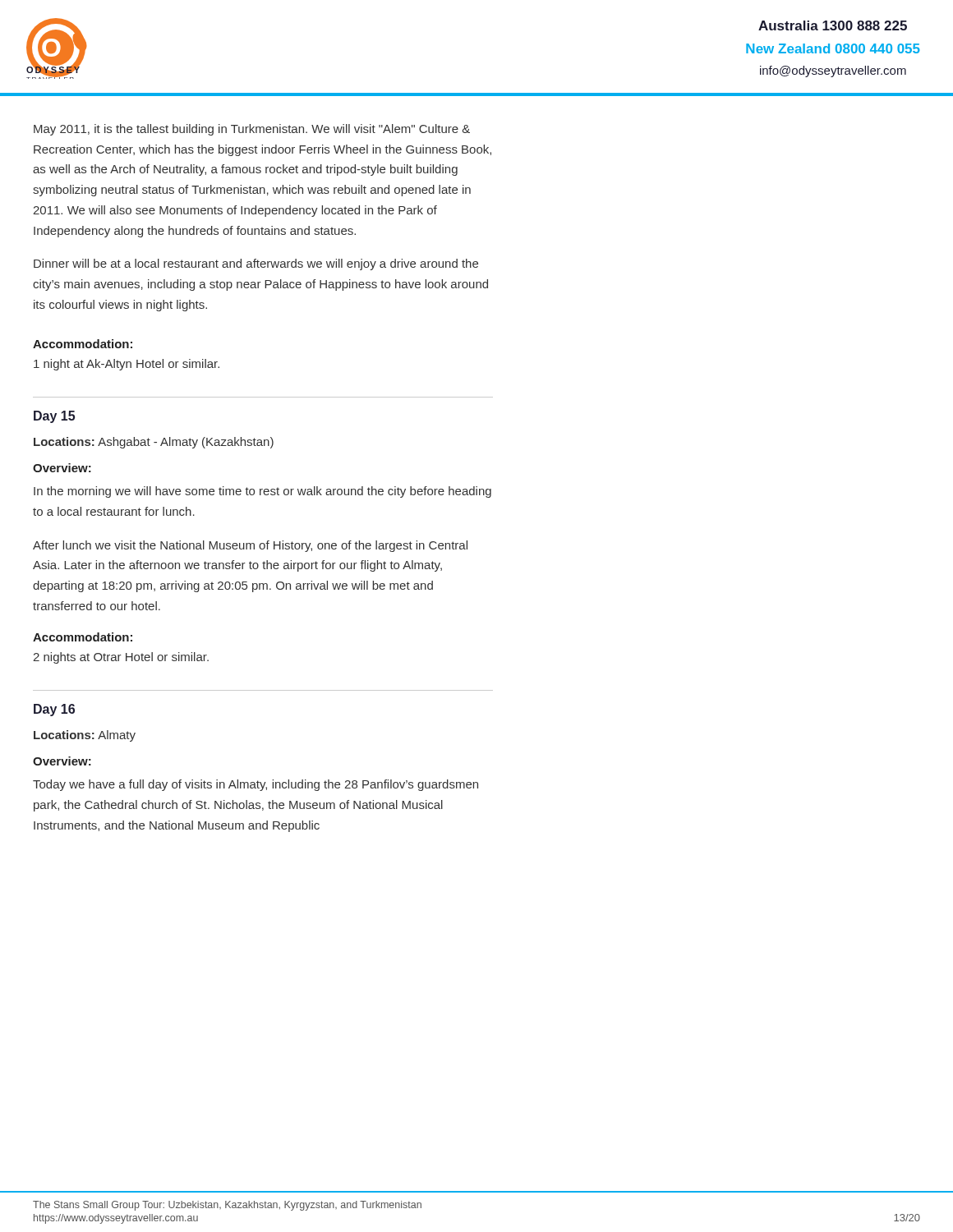Select the element starting "Today we have a full day"

coord(256,804)
